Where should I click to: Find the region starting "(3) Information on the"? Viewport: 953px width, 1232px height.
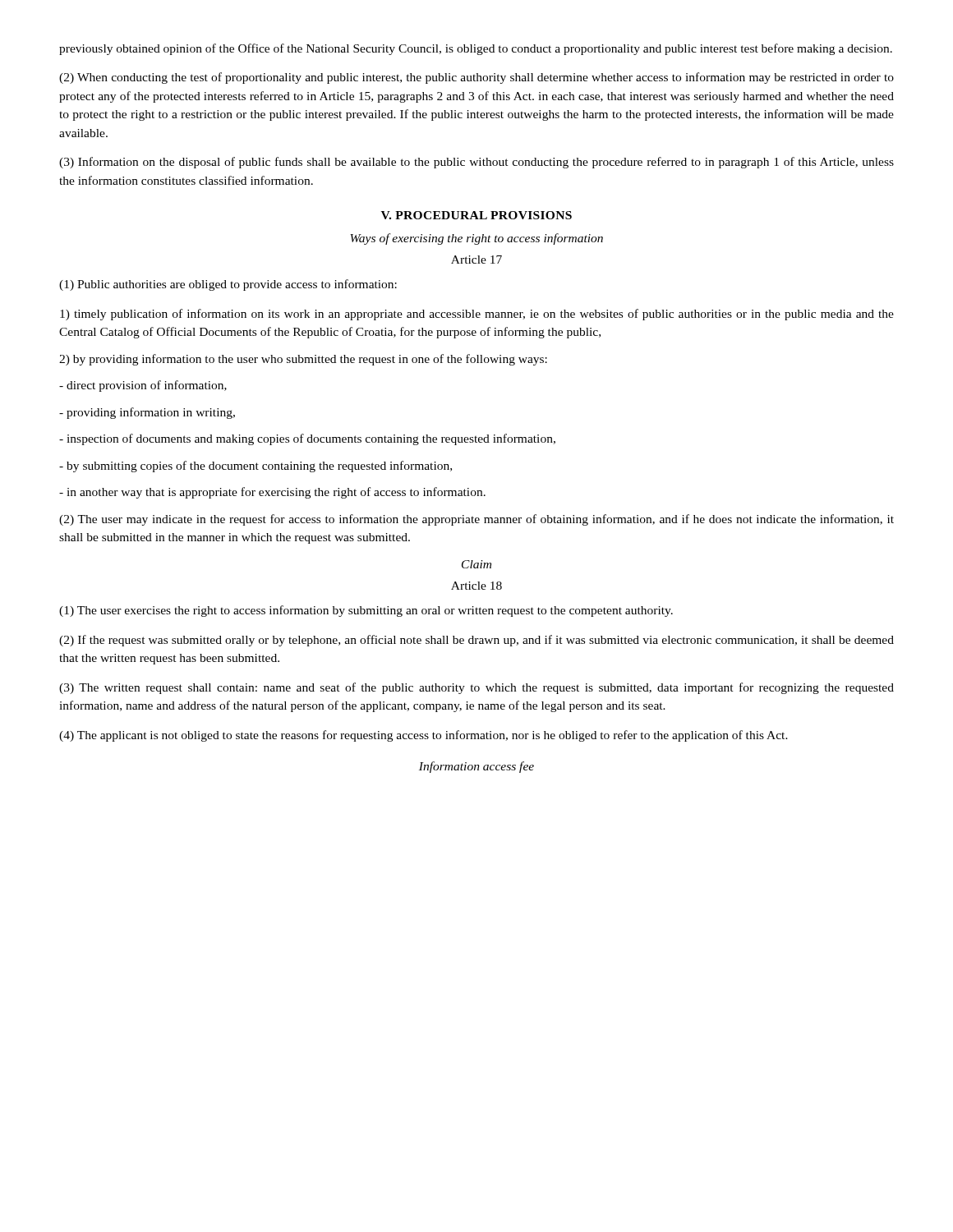476,171
